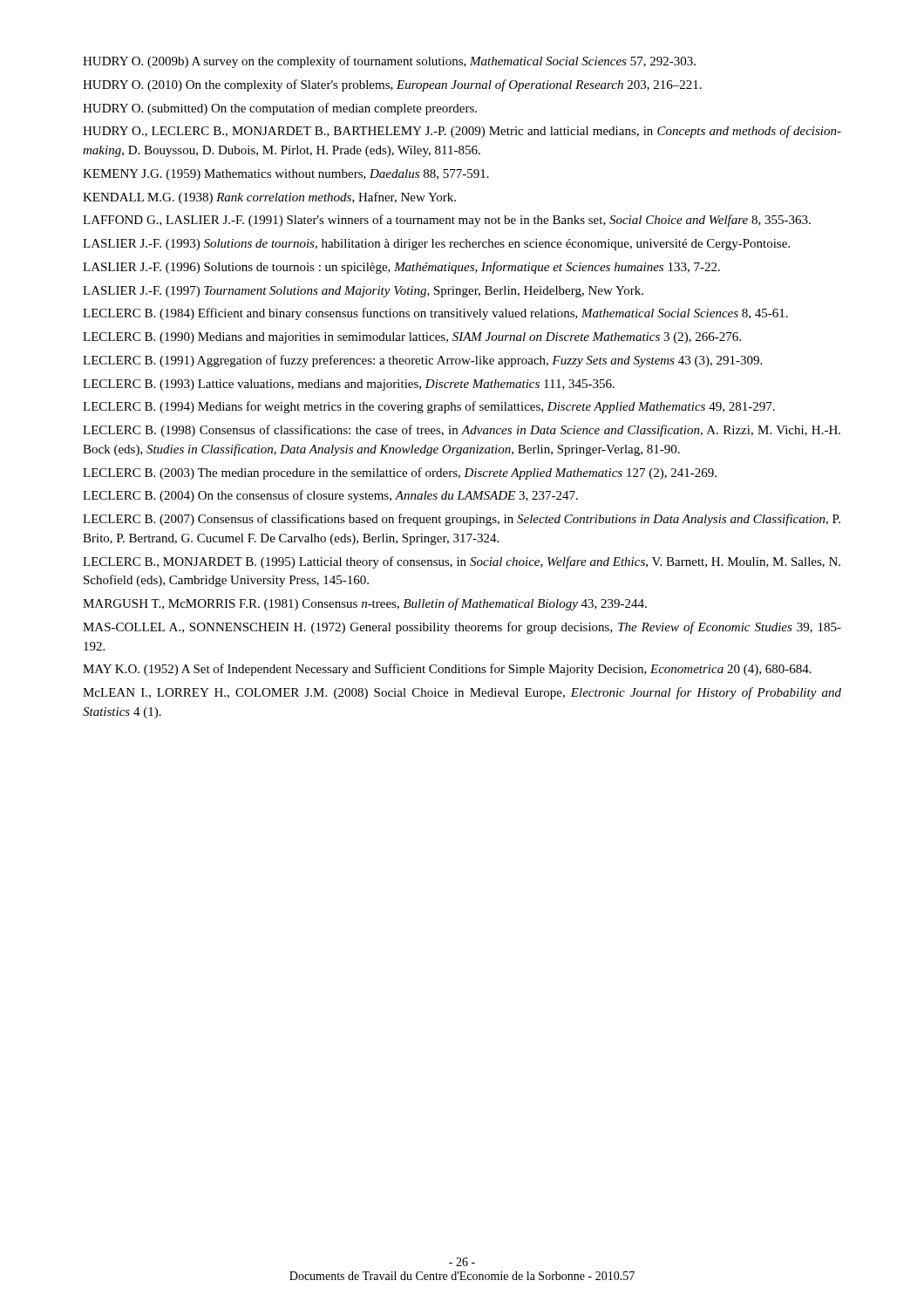Navigate to the text block starting "LECLERC B. (1991) Aggregation of"
The width and height of the screenshot is (924, 1308).
click(423, 360)
